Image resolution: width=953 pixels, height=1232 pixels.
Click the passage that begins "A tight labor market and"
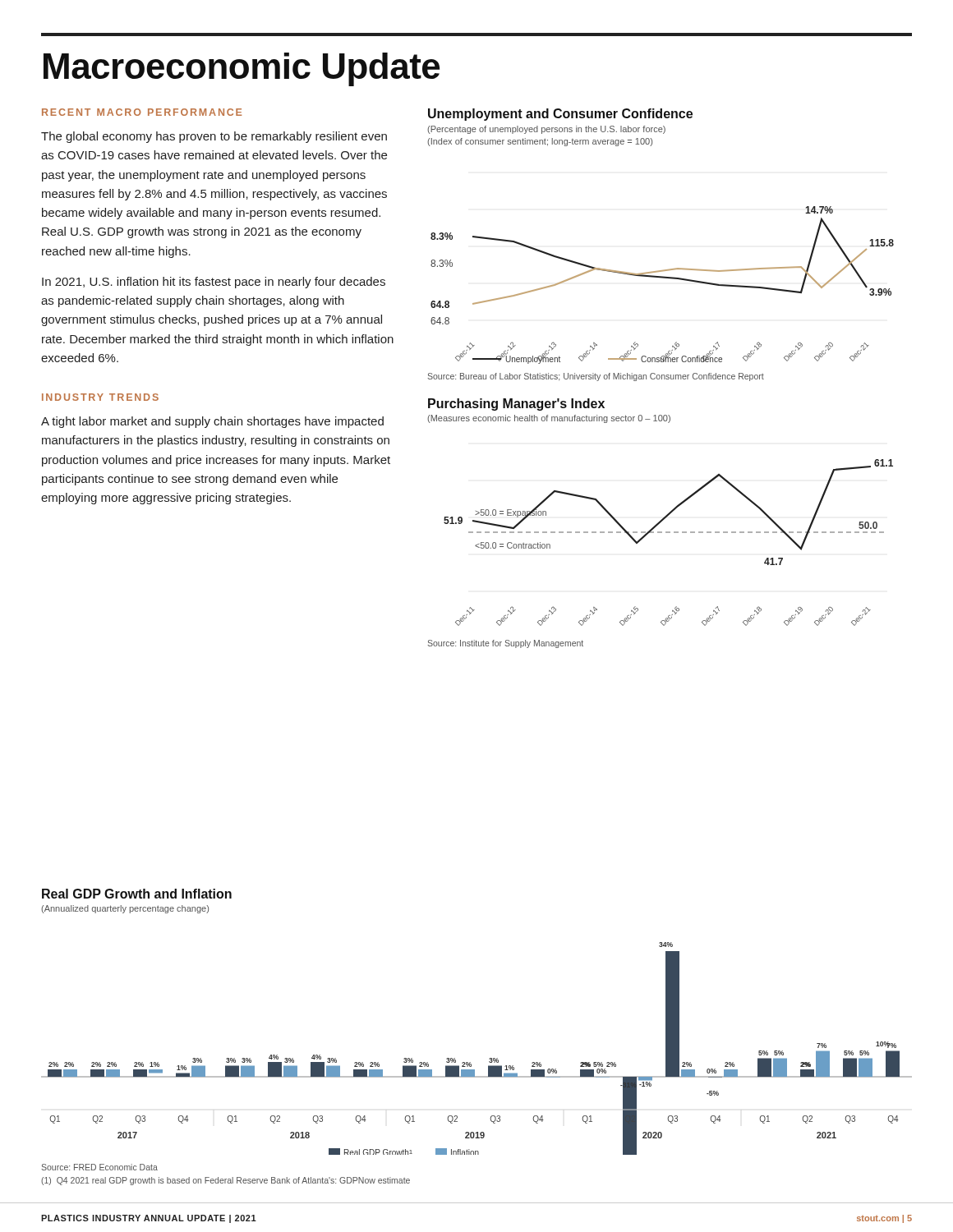coord(216,459)
